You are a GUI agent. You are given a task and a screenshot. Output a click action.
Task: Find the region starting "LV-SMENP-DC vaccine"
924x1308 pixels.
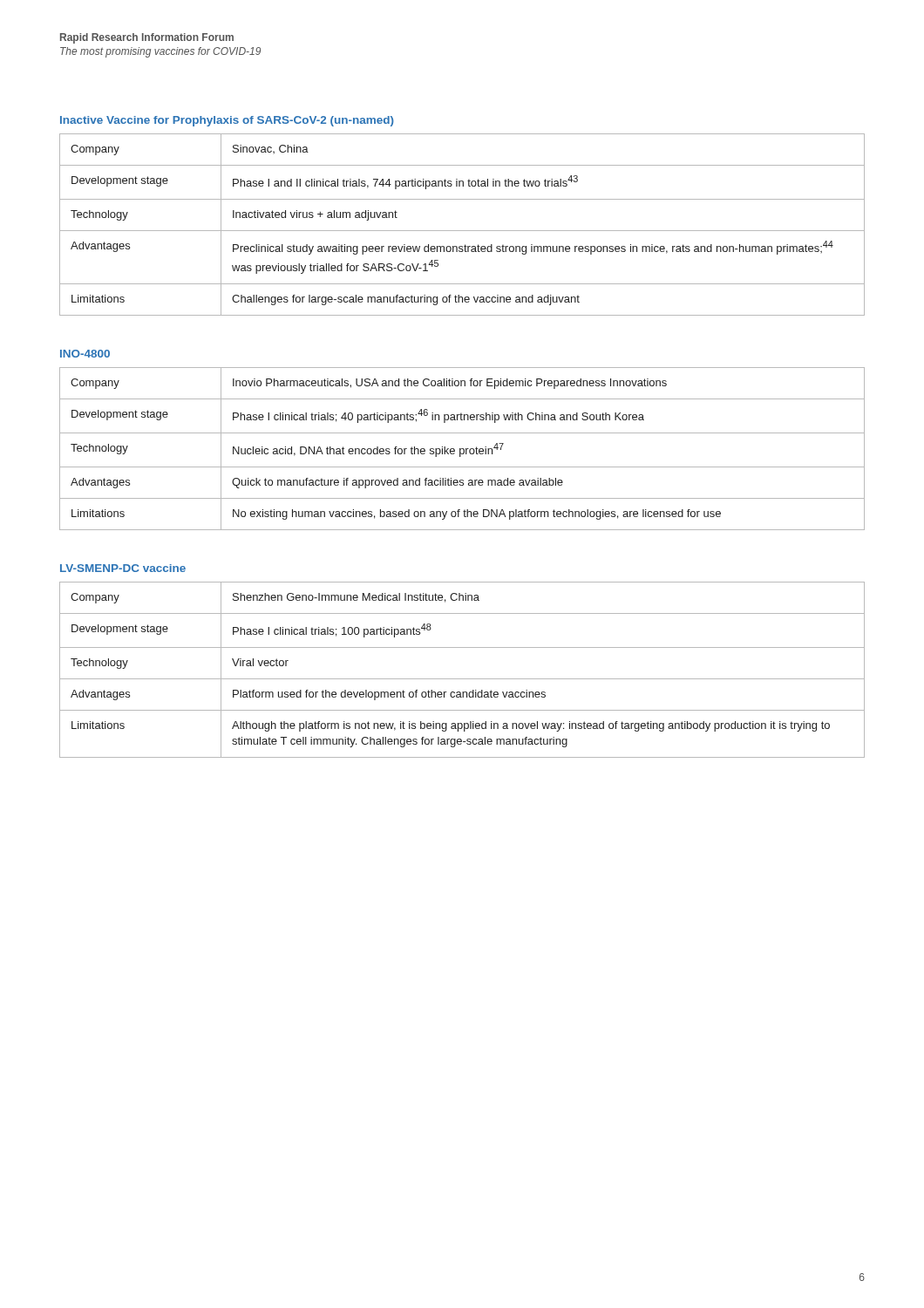click(x=123, y=568)
